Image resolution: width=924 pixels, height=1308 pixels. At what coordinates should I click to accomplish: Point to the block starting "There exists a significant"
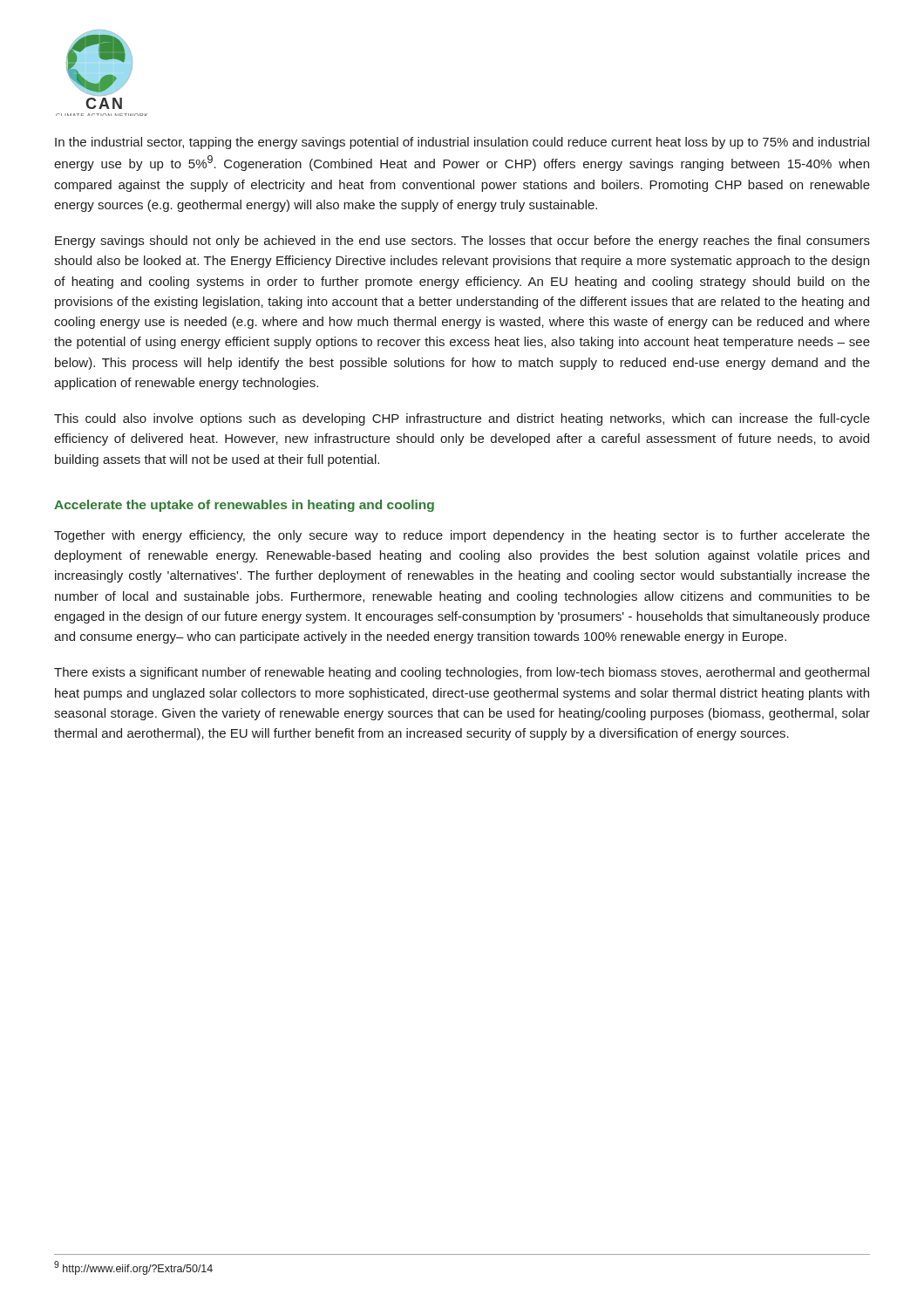(x=462, y=703)
